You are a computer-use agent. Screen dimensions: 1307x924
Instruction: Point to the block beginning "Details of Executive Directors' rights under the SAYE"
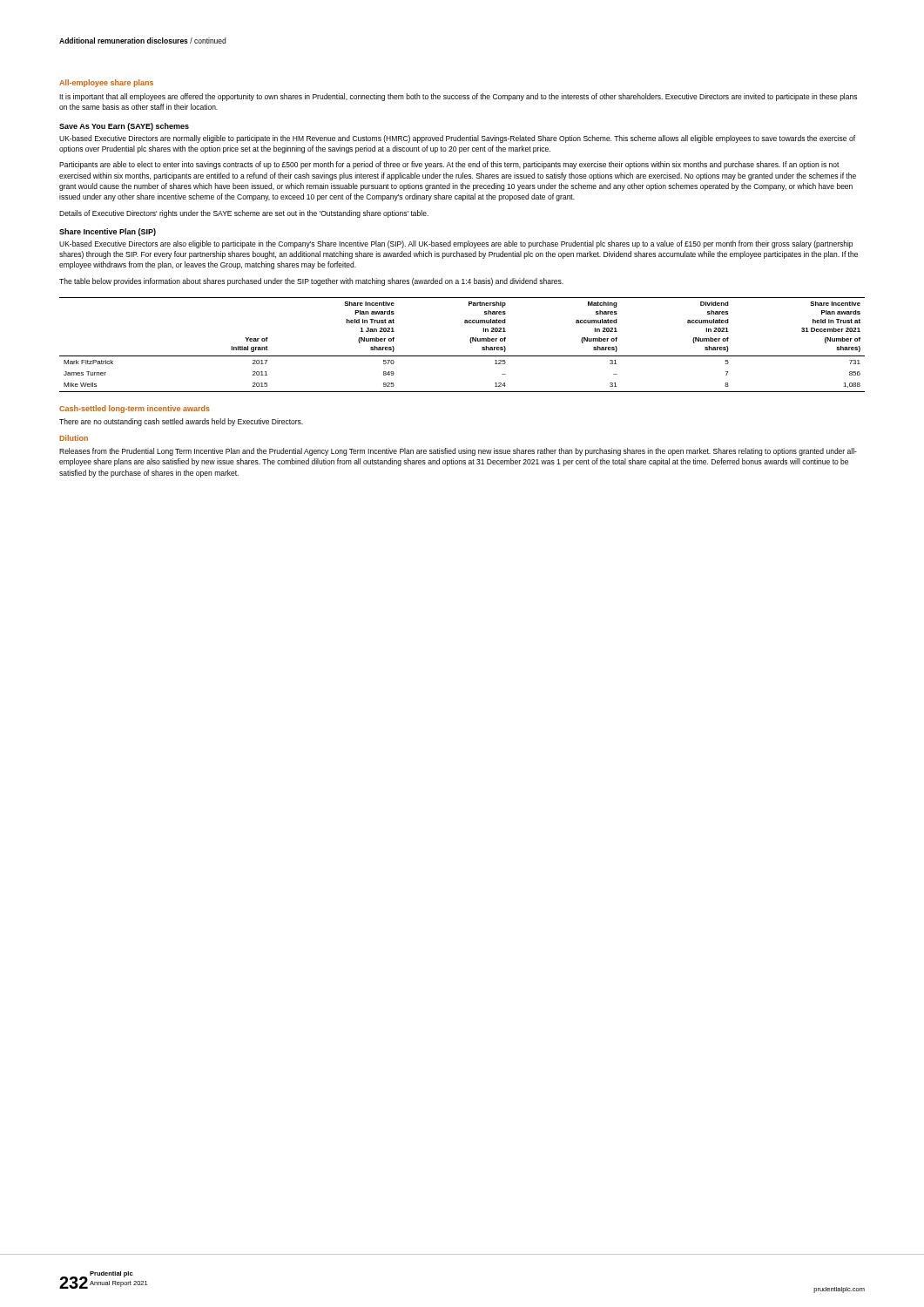(x=244, y=213)
